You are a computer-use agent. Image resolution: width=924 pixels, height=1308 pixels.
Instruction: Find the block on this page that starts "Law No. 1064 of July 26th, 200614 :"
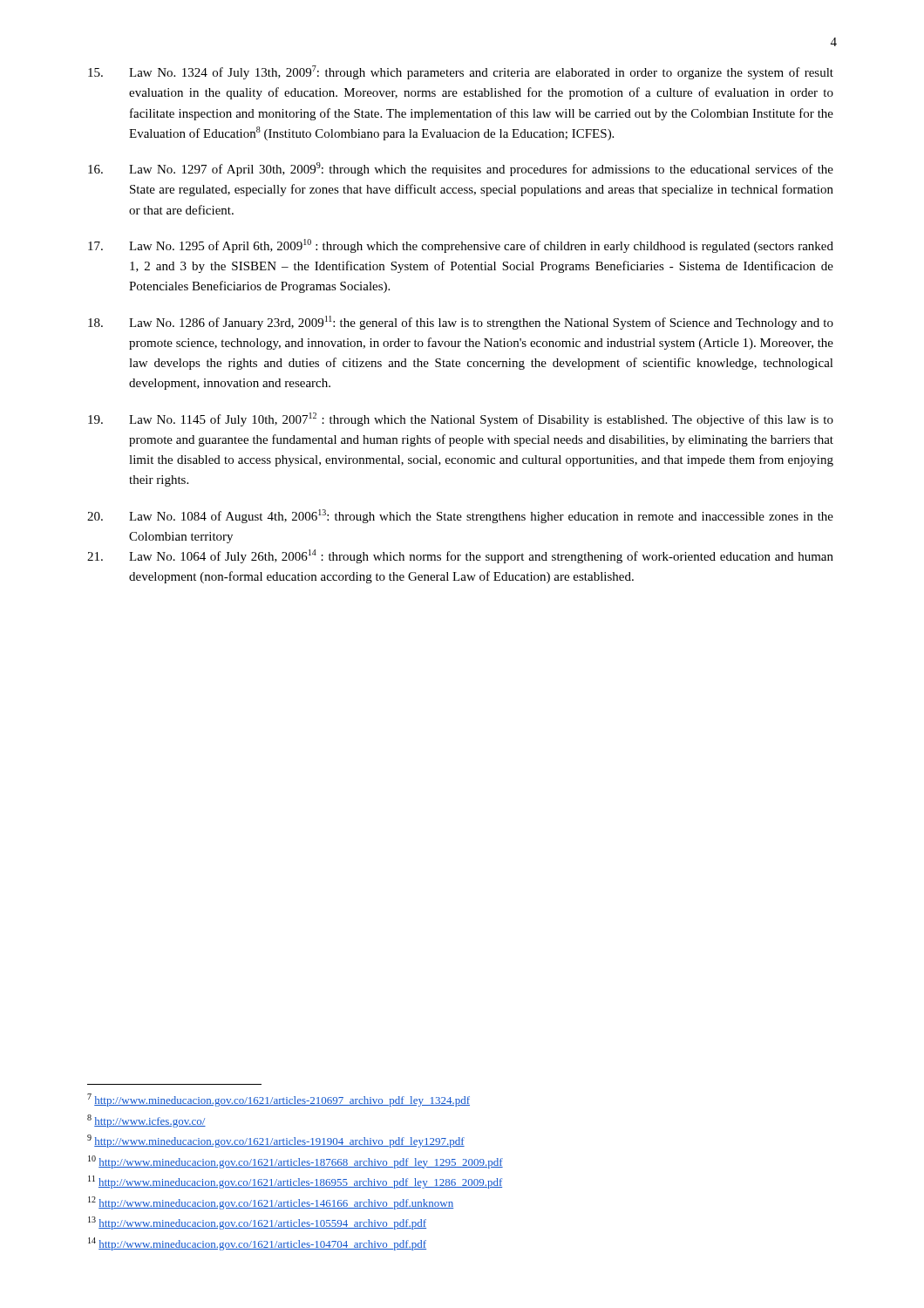(460, 567)
